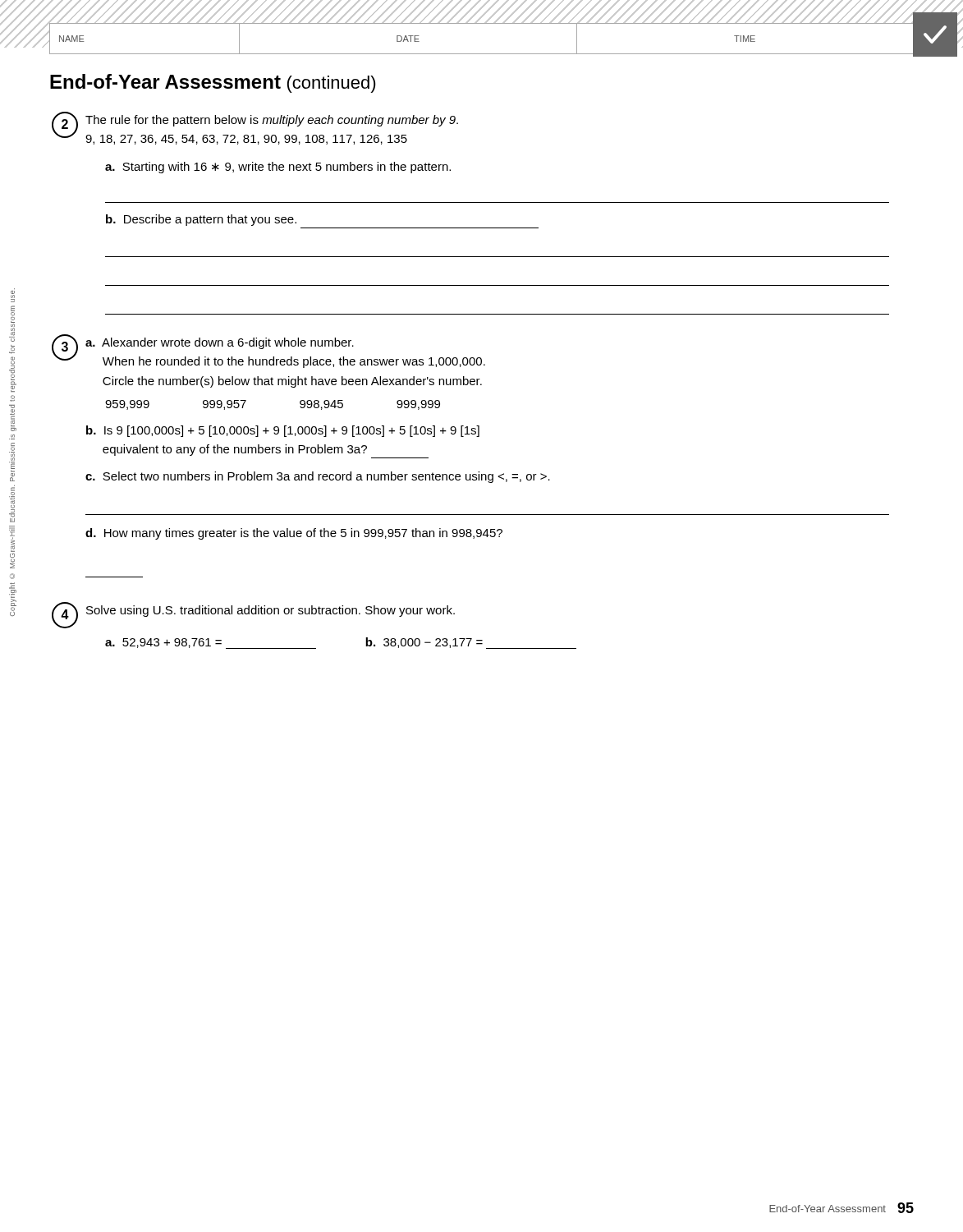
Task: Find the list item that reads "4 Solve using U.S. traditional"
Action: tap(253, 615)
